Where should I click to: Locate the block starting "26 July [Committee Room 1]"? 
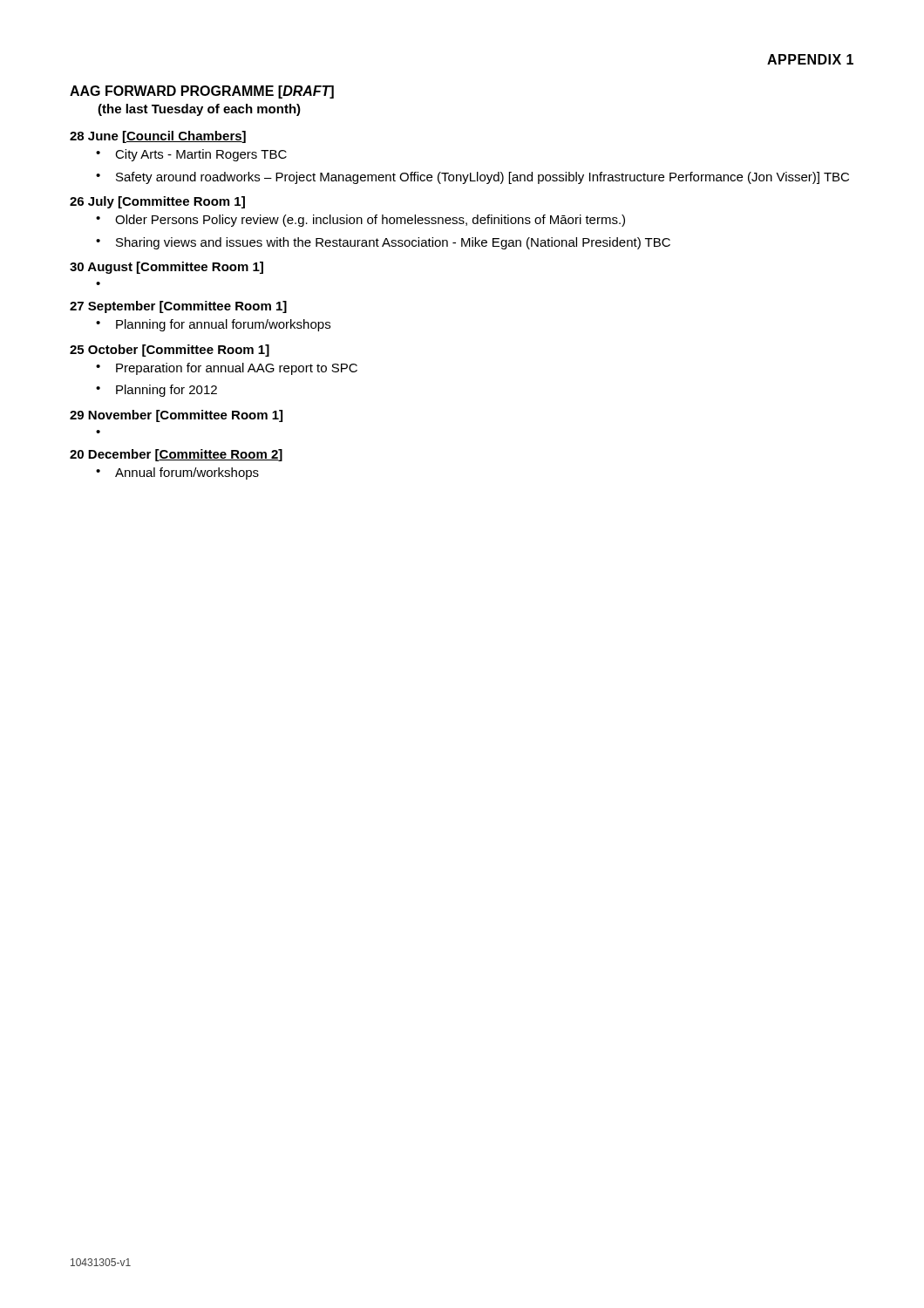click(158, 201)
